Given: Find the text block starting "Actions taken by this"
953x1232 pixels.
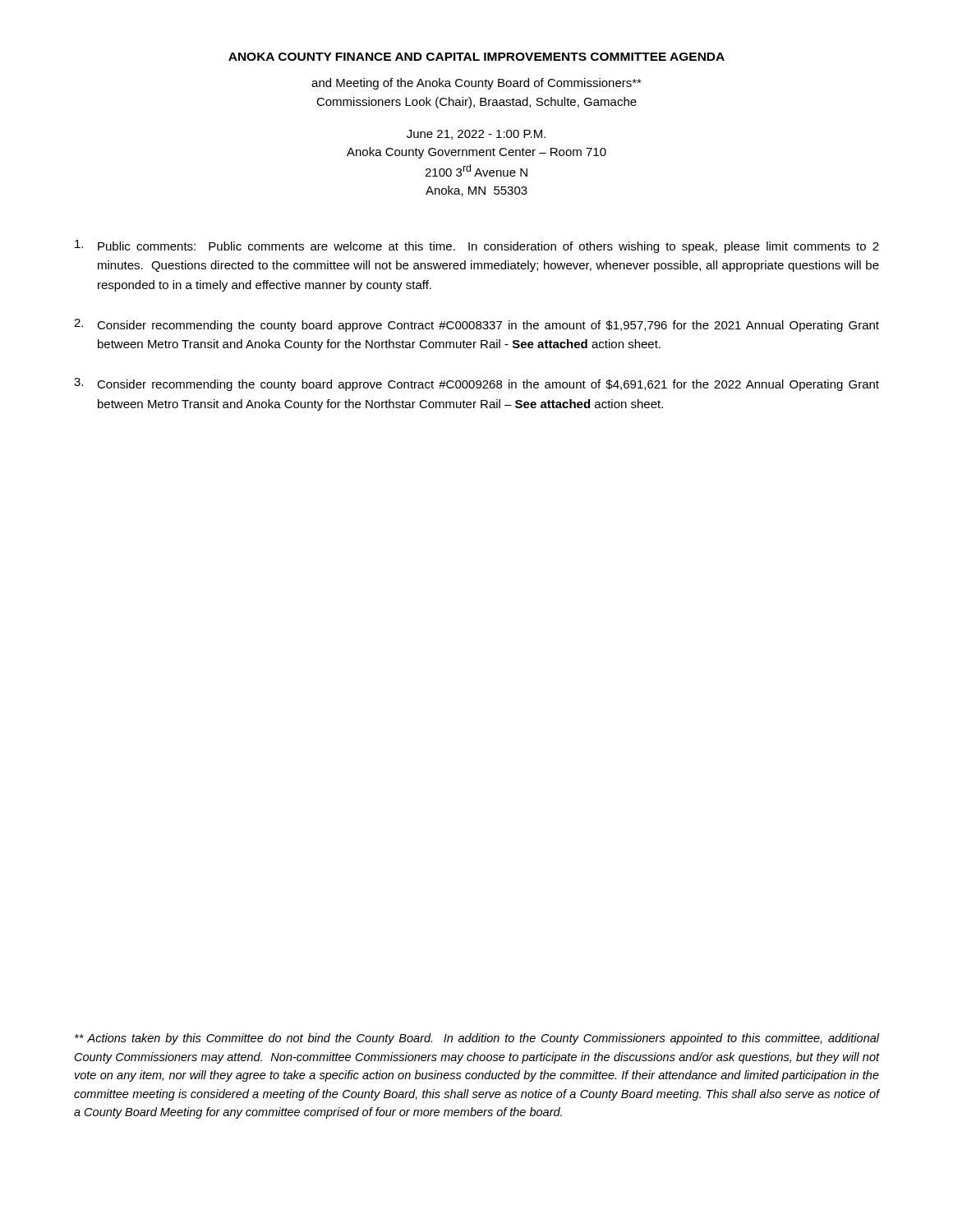Looking at the screenshot, I should (476, 1075).
